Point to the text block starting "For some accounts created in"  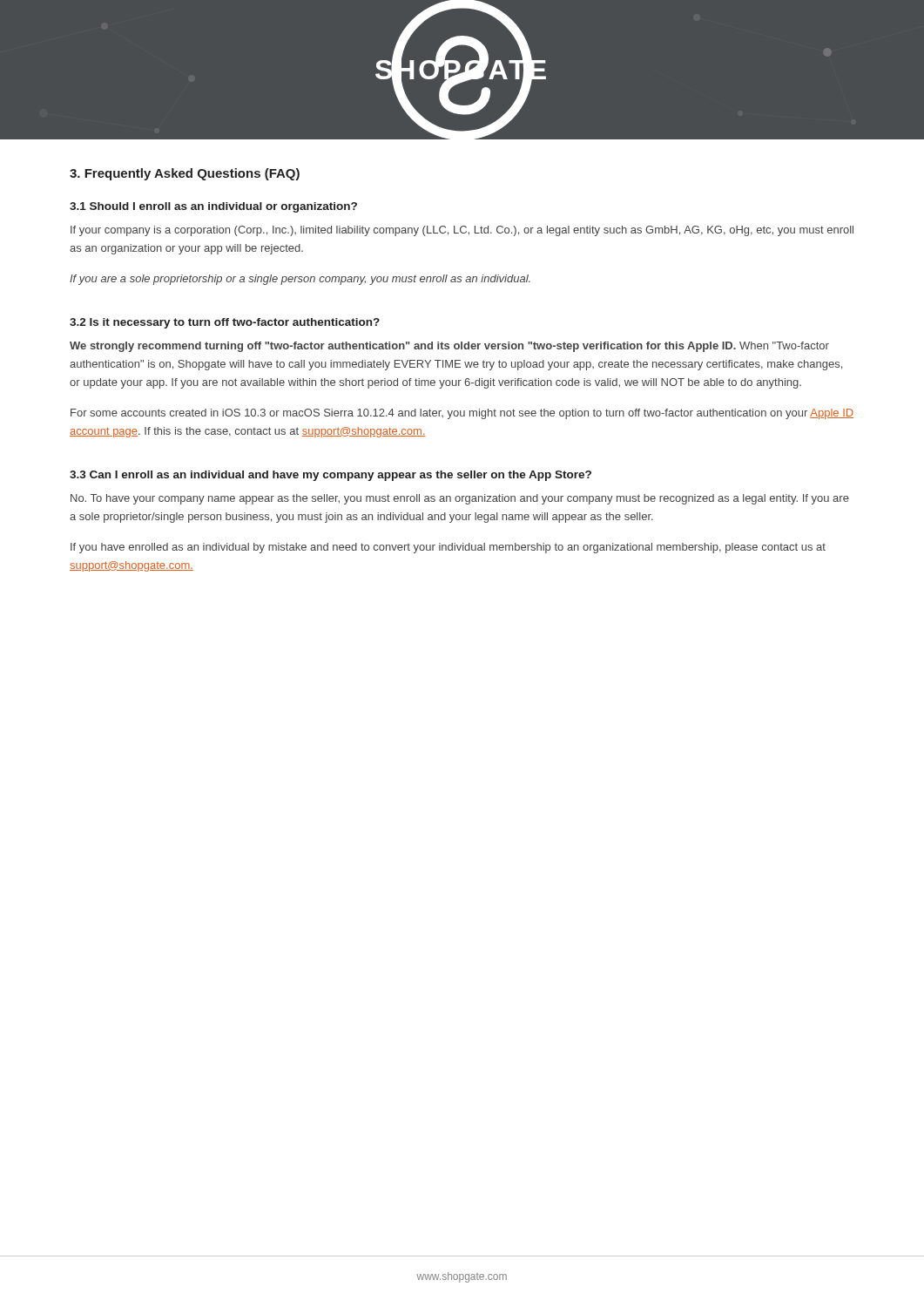462,422
